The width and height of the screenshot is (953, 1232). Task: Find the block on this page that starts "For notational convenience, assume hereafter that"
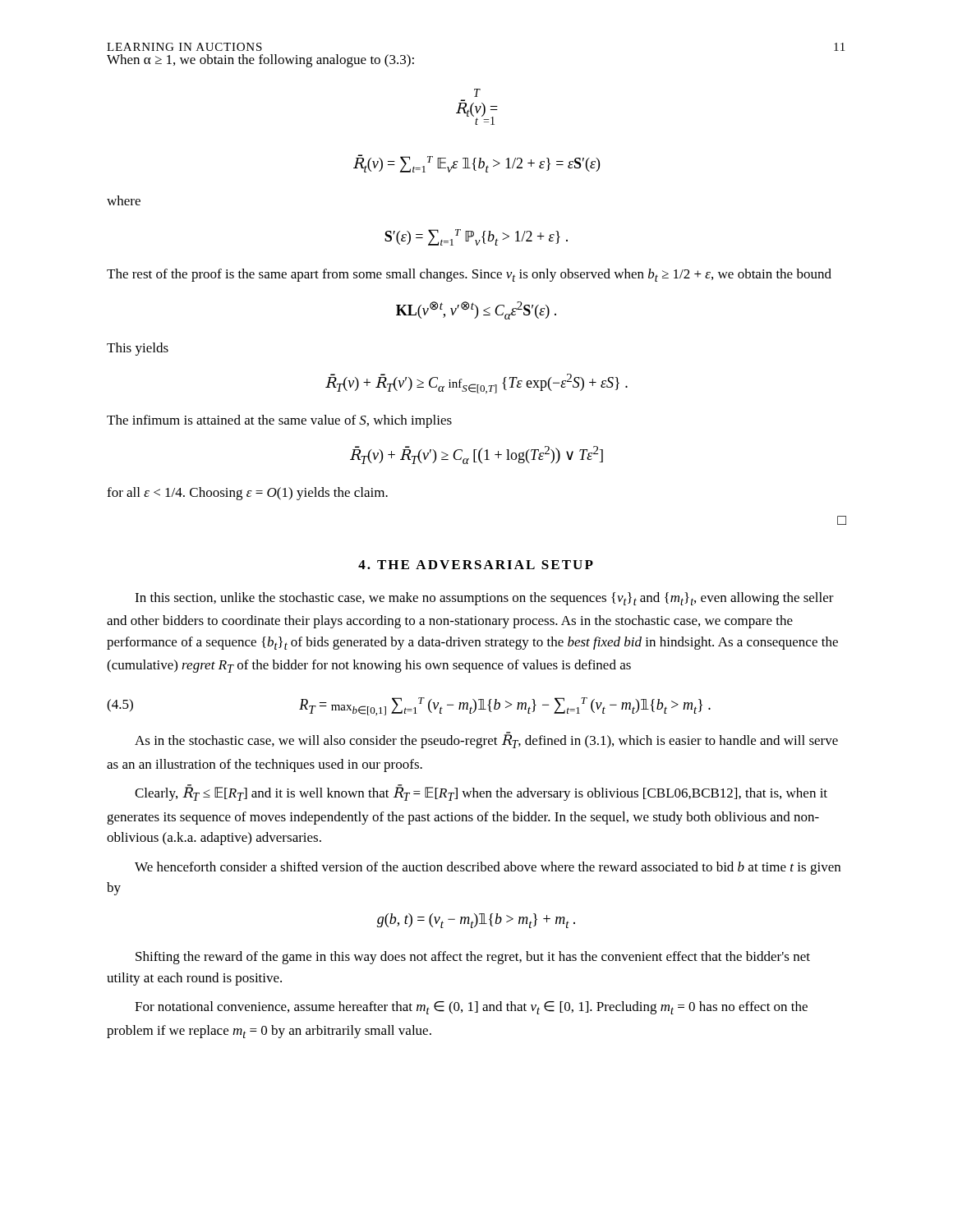pyautogui.click(x=457, y=1020)
